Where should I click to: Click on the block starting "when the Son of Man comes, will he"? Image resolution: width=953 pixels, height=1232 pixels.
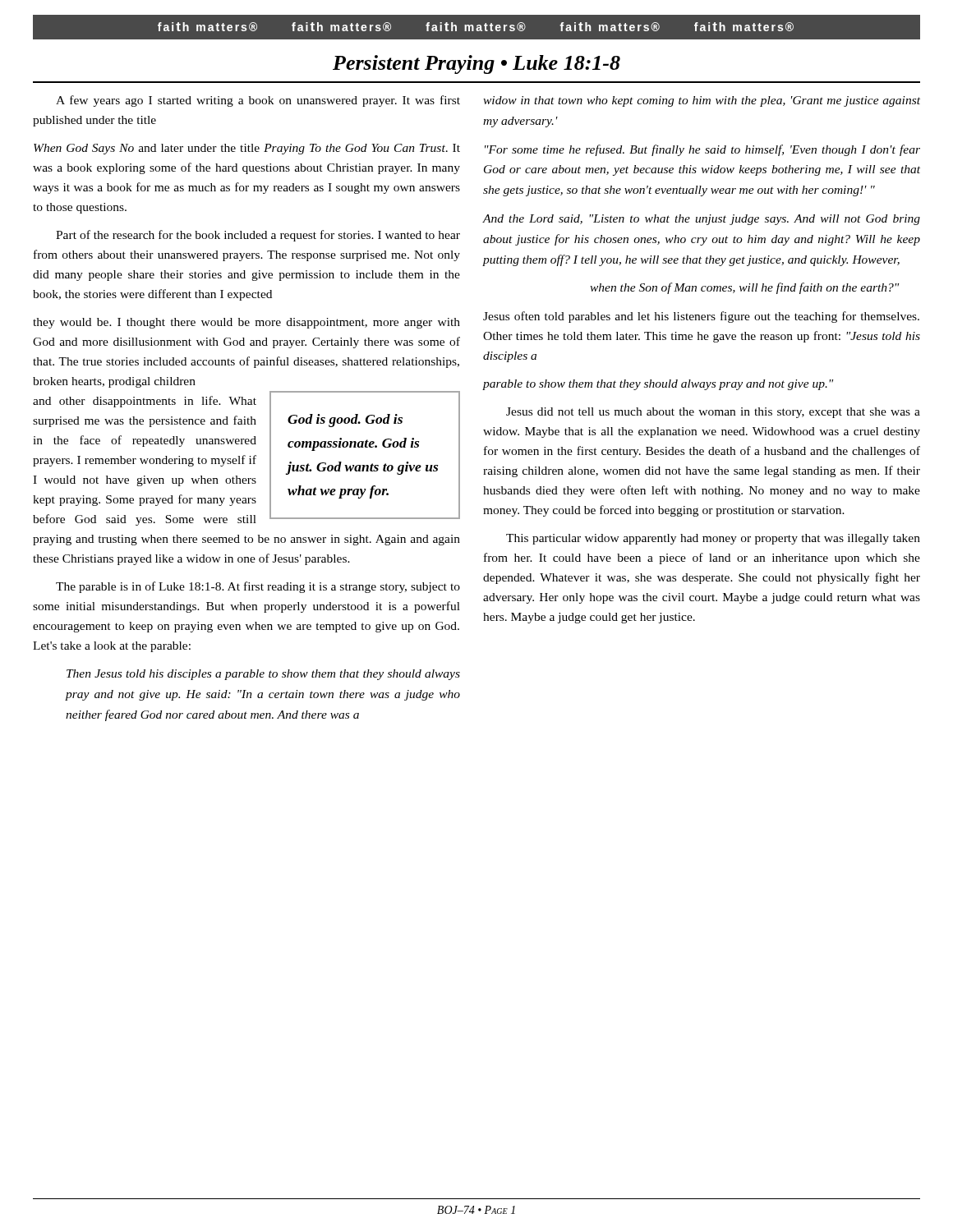point(702,288)
